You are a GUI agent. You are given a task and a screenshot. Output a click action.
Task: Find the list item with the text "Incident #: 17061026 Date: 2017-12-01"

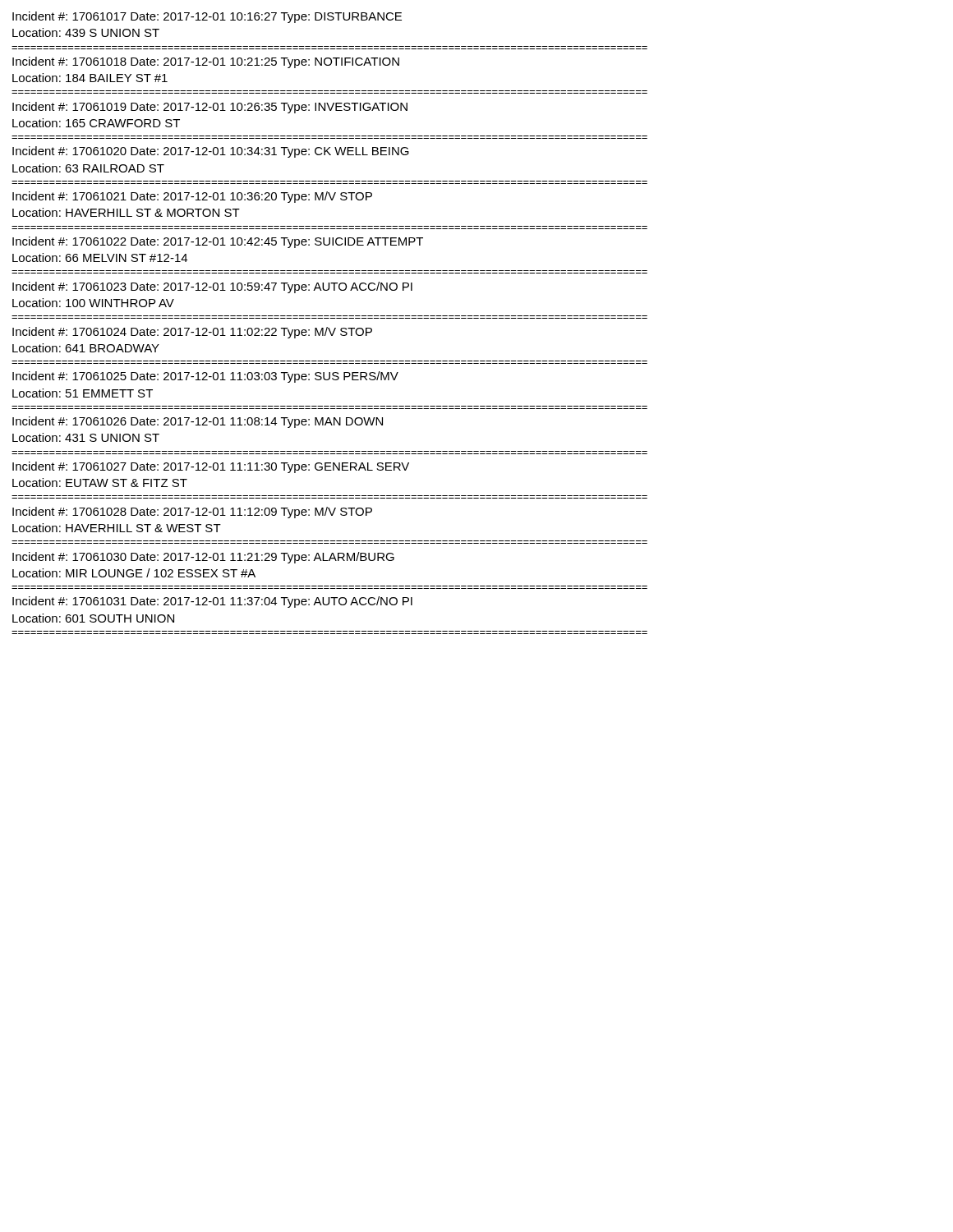[x=198, y=422]
